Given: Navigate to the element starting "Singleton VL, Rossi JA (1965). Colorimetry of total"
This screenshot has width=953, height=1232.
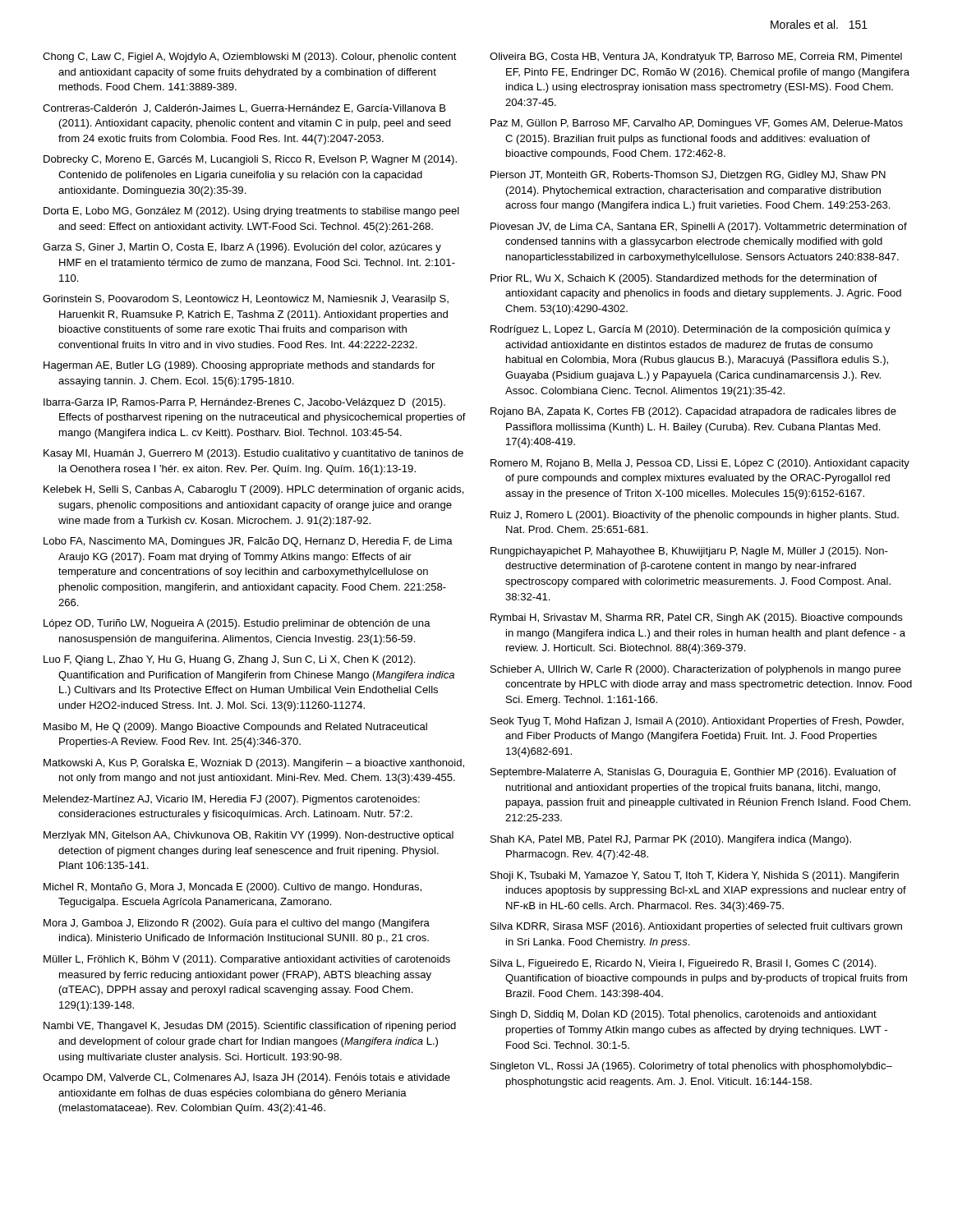Looking at the screenshot, I should pyautogui.click(x=691, y=1073).
